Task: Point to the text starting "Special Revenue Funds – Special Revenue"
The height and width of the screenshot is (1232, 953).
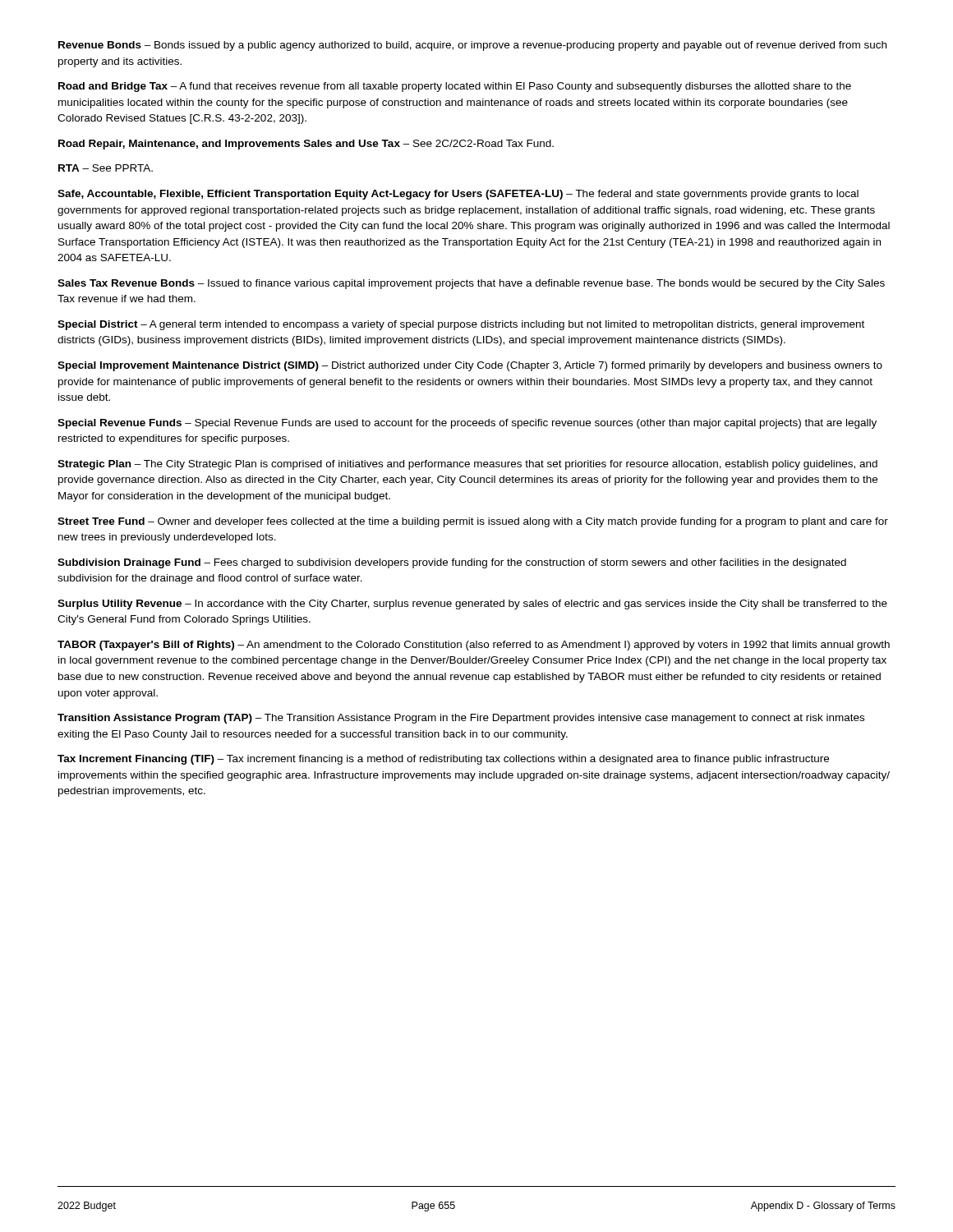Action: [x=476, y=431]
